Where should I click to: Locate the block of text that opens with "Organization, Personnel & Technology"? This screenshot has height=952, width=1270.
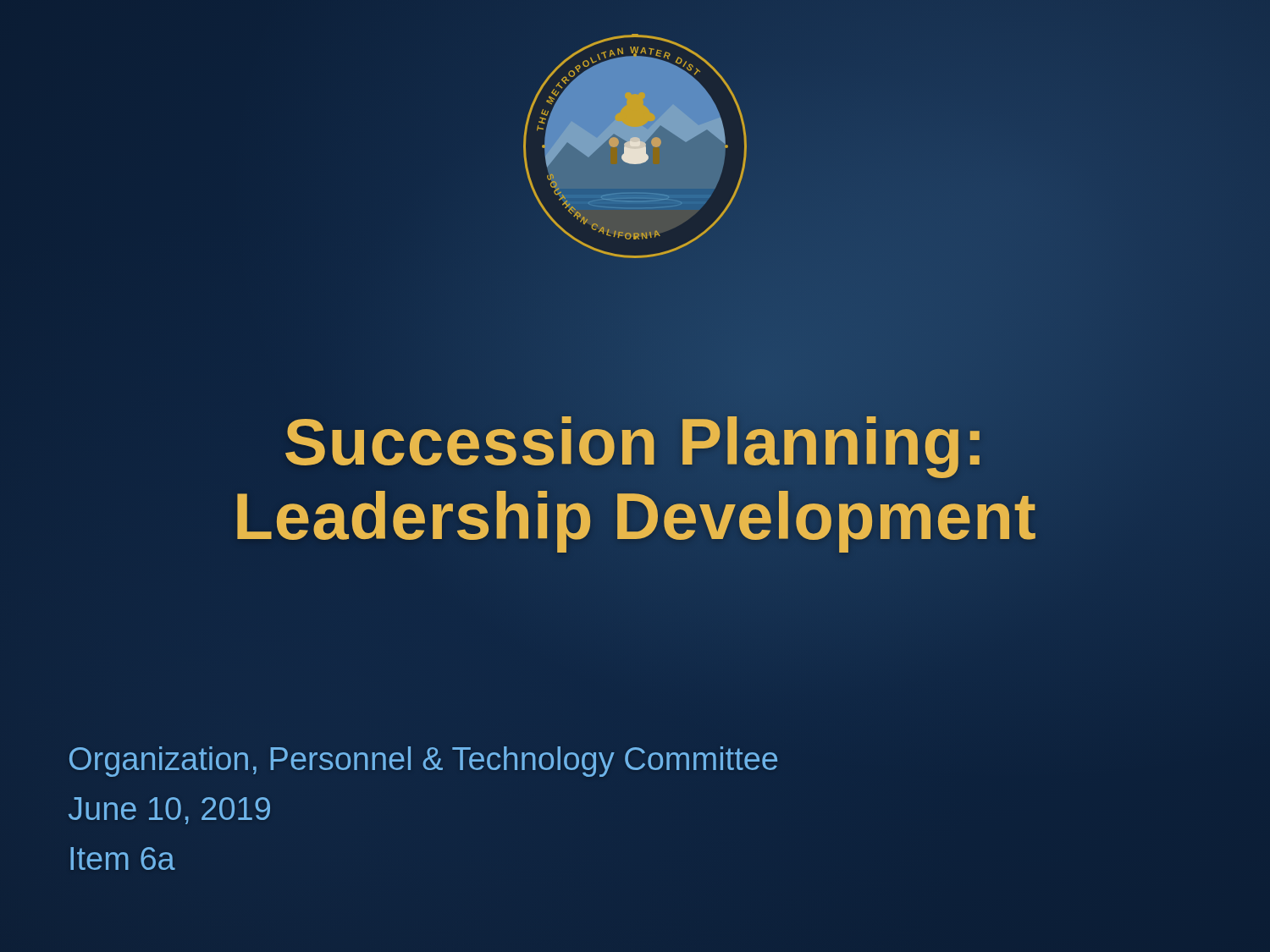click(423, 762)
